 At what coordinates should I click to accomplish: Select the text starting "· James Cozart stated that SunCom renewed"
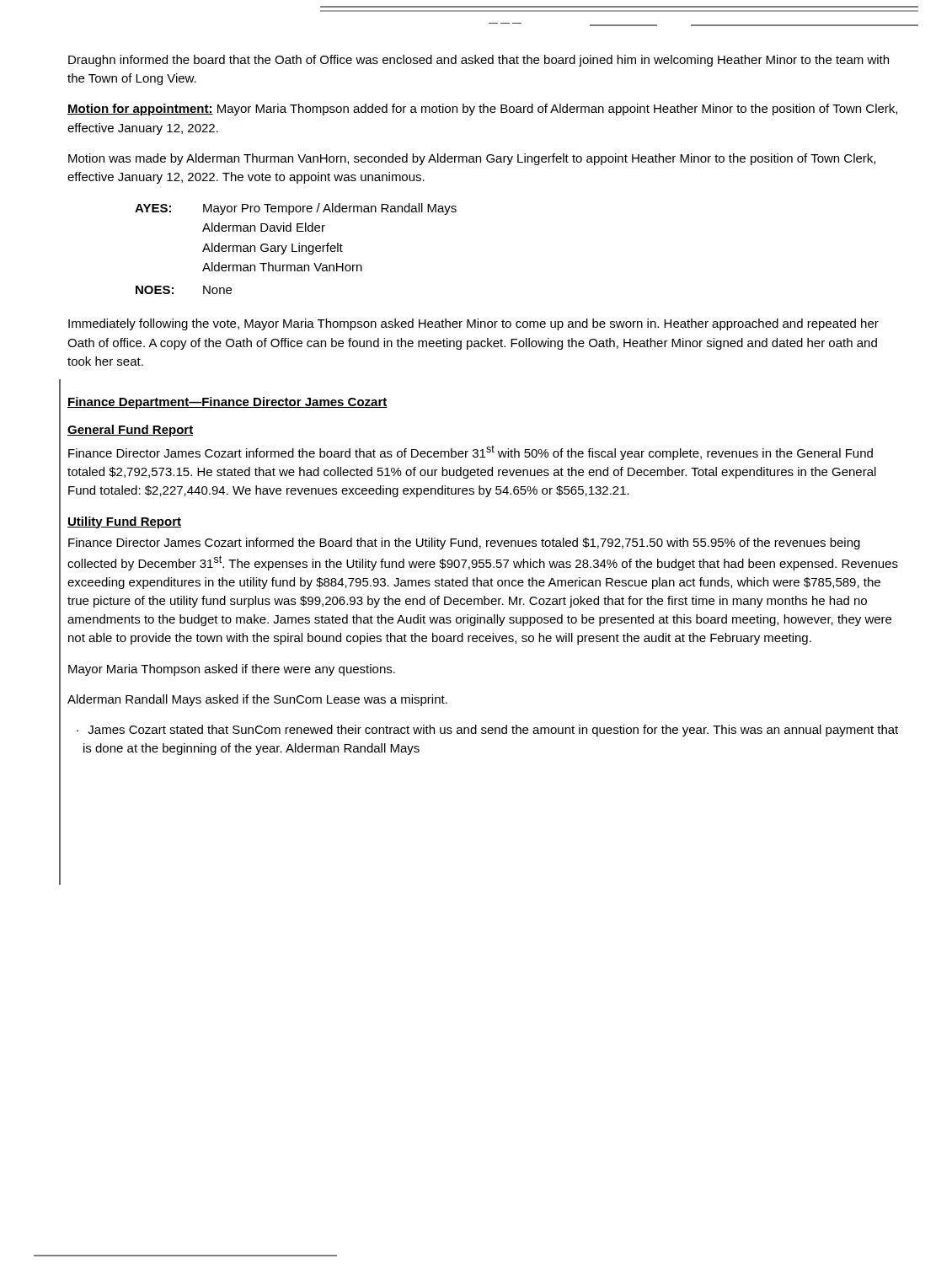click(x=487, y=739)
